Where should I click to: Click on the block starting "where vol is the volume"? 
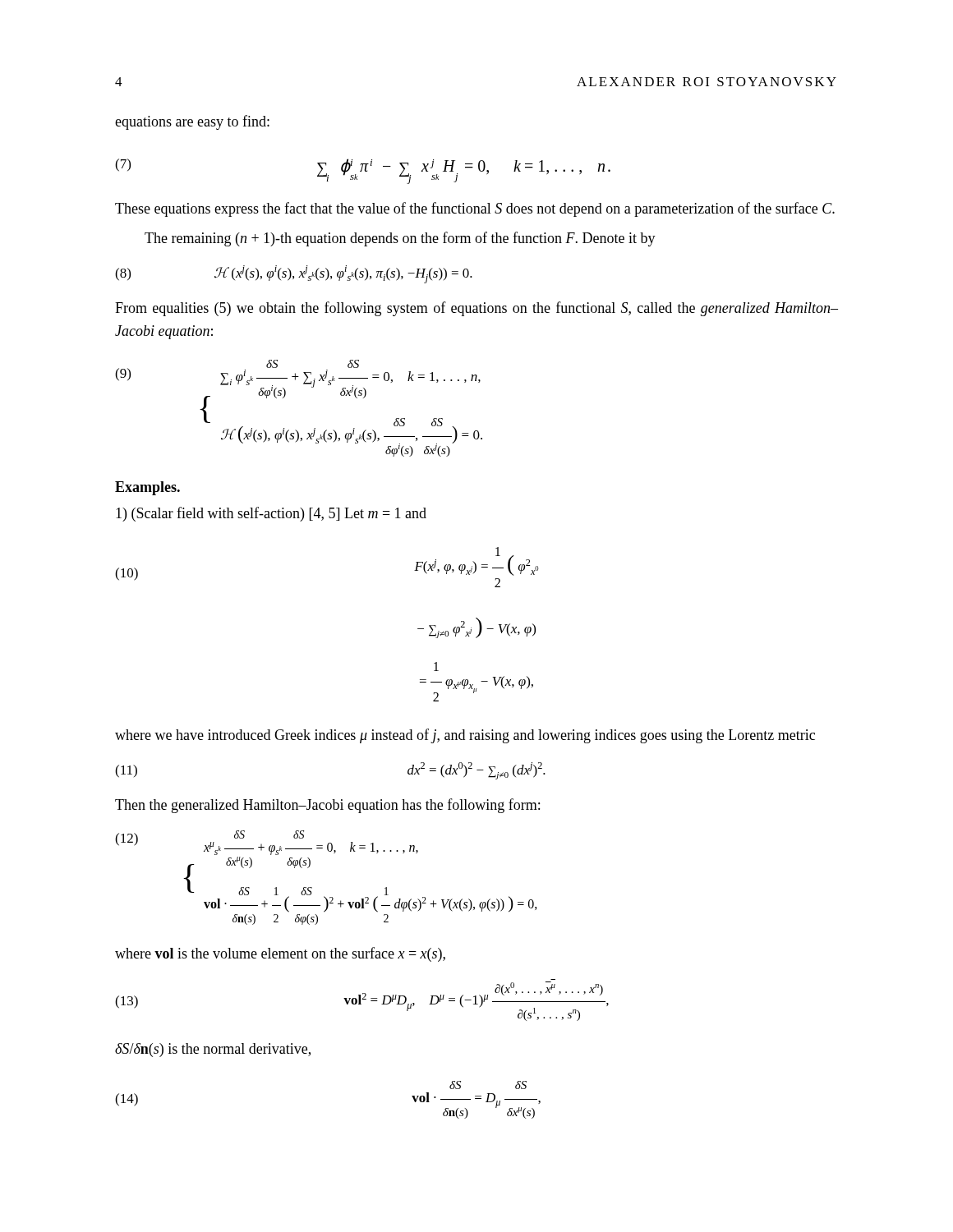click(281, 953)
